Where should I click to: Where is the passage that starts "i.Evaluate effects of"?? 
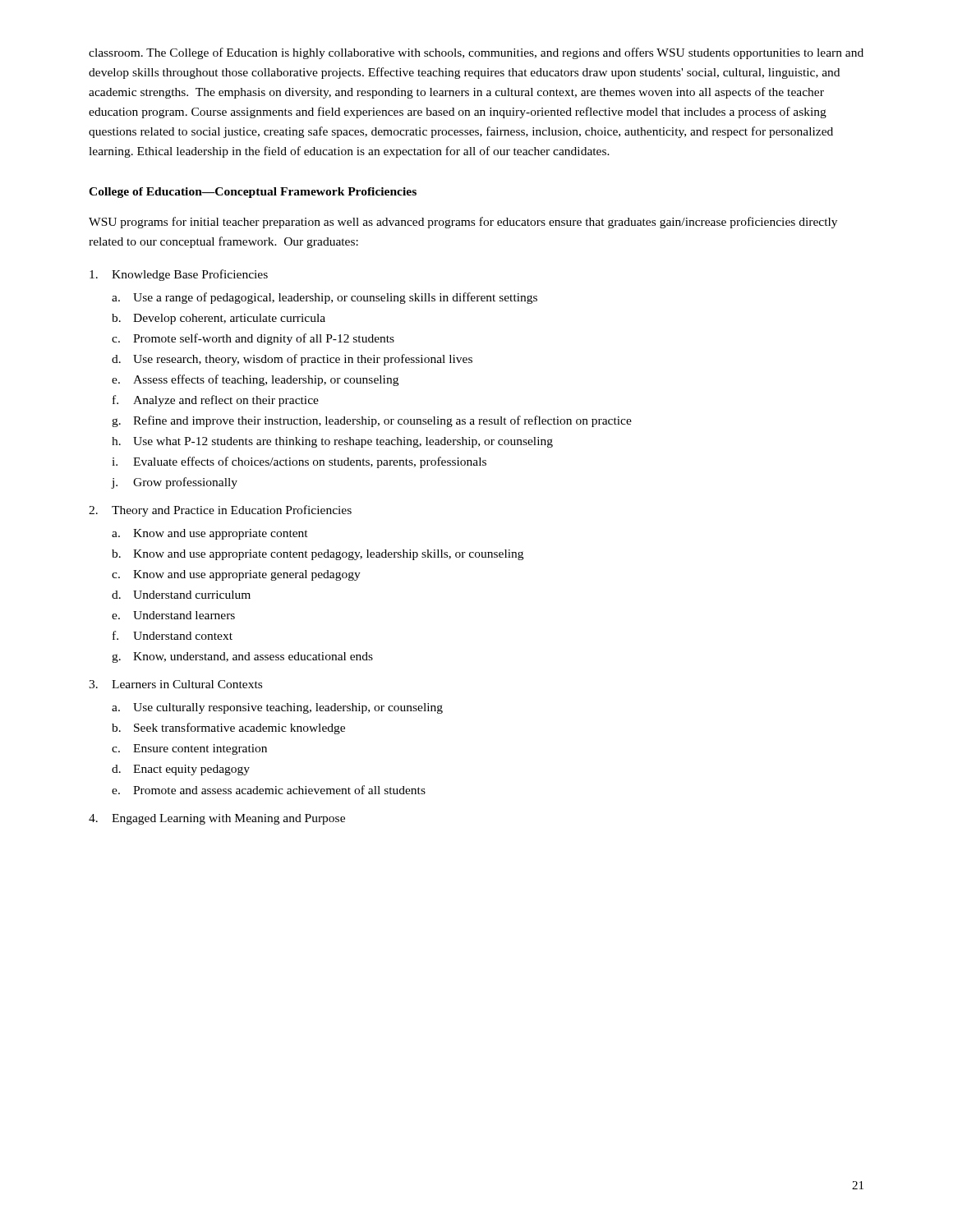tap(488, 462)
